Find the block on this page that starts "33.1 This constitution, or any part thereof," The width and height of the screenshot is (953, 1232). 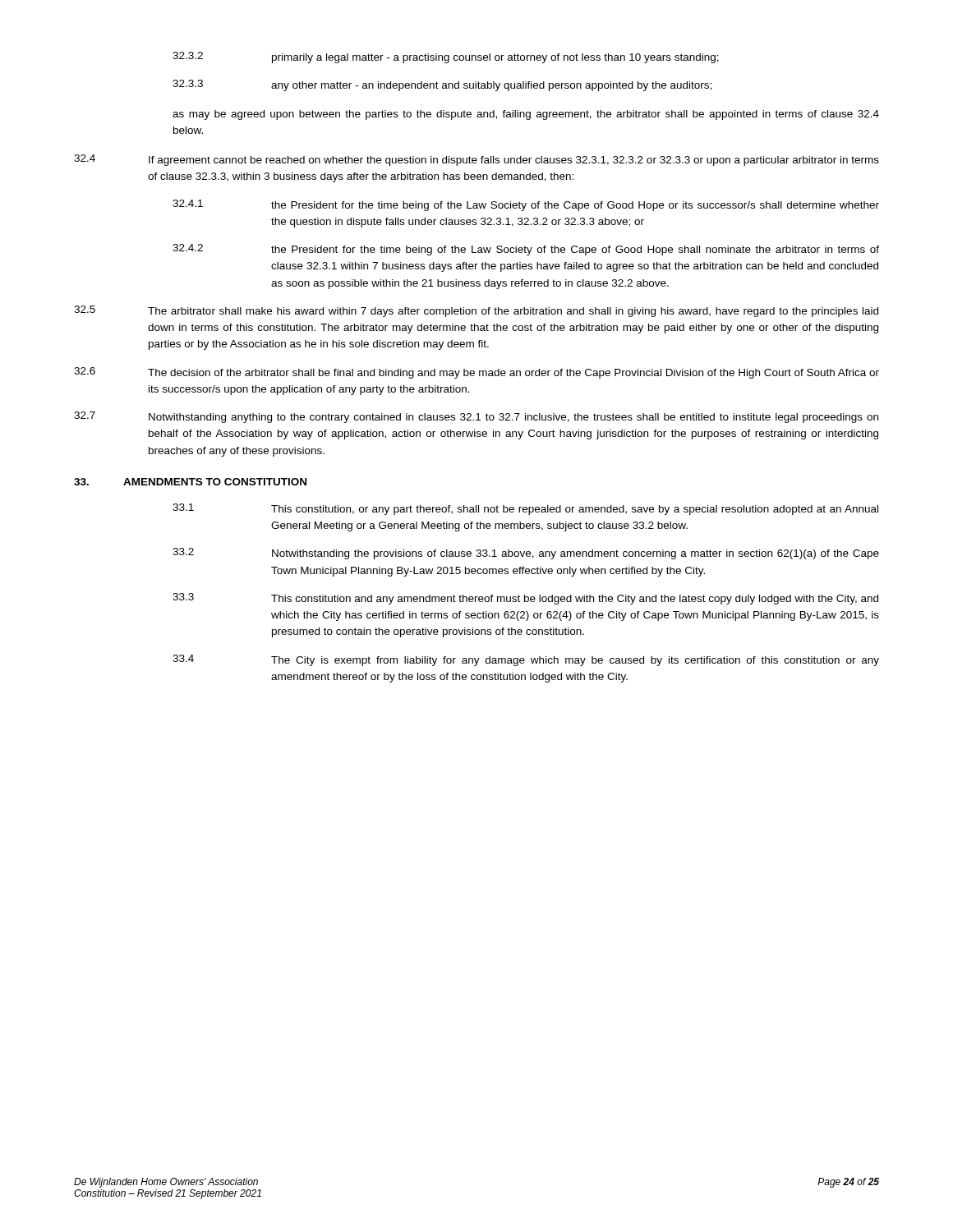[526, 517]
